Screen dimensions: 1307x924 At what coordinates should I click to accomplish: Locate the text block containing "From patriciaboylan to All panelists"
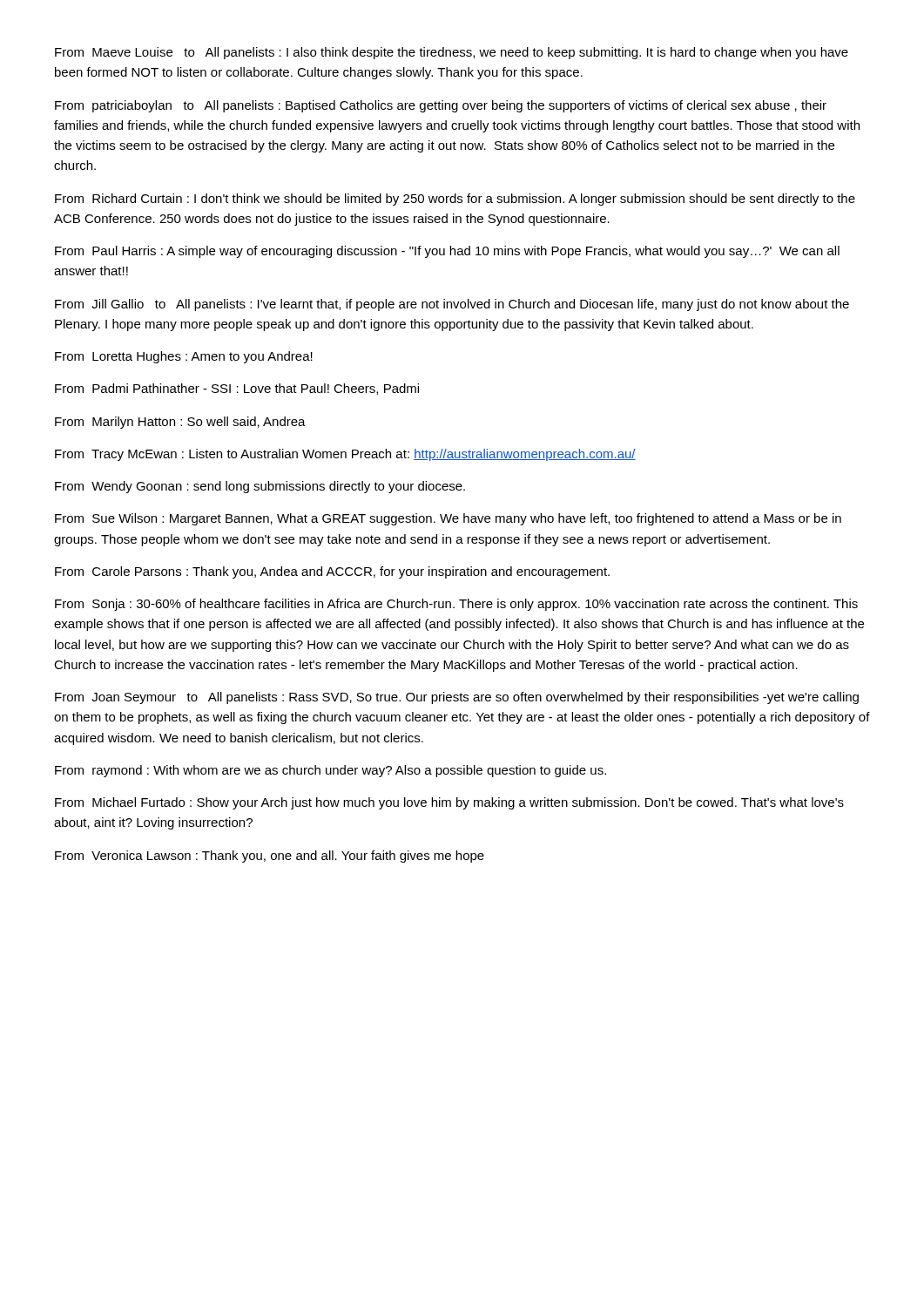pos(457,135)
